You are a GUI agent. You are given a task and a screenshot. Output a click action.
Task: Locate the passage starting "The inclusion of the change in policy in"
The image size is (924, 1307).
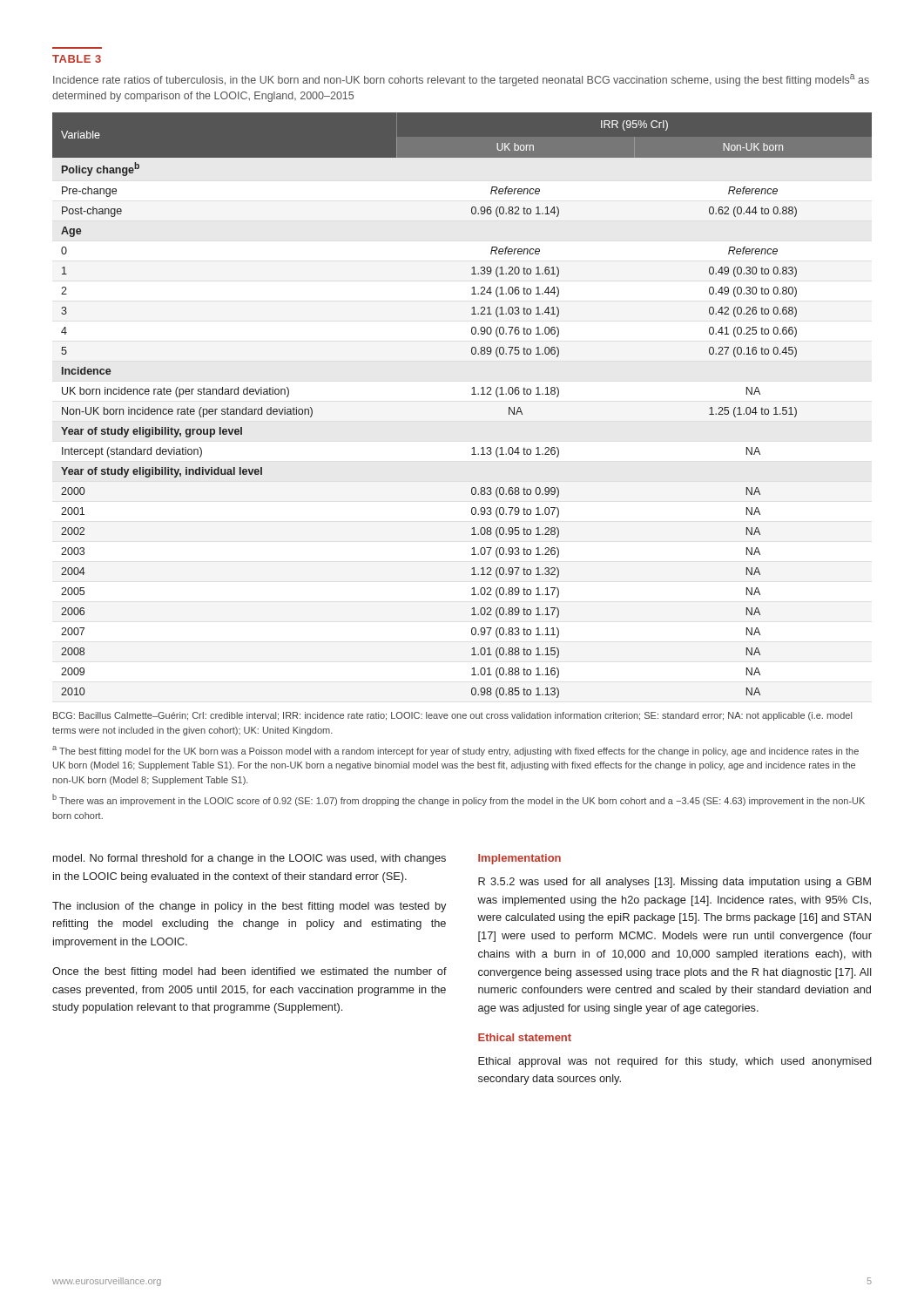point(249,924)
